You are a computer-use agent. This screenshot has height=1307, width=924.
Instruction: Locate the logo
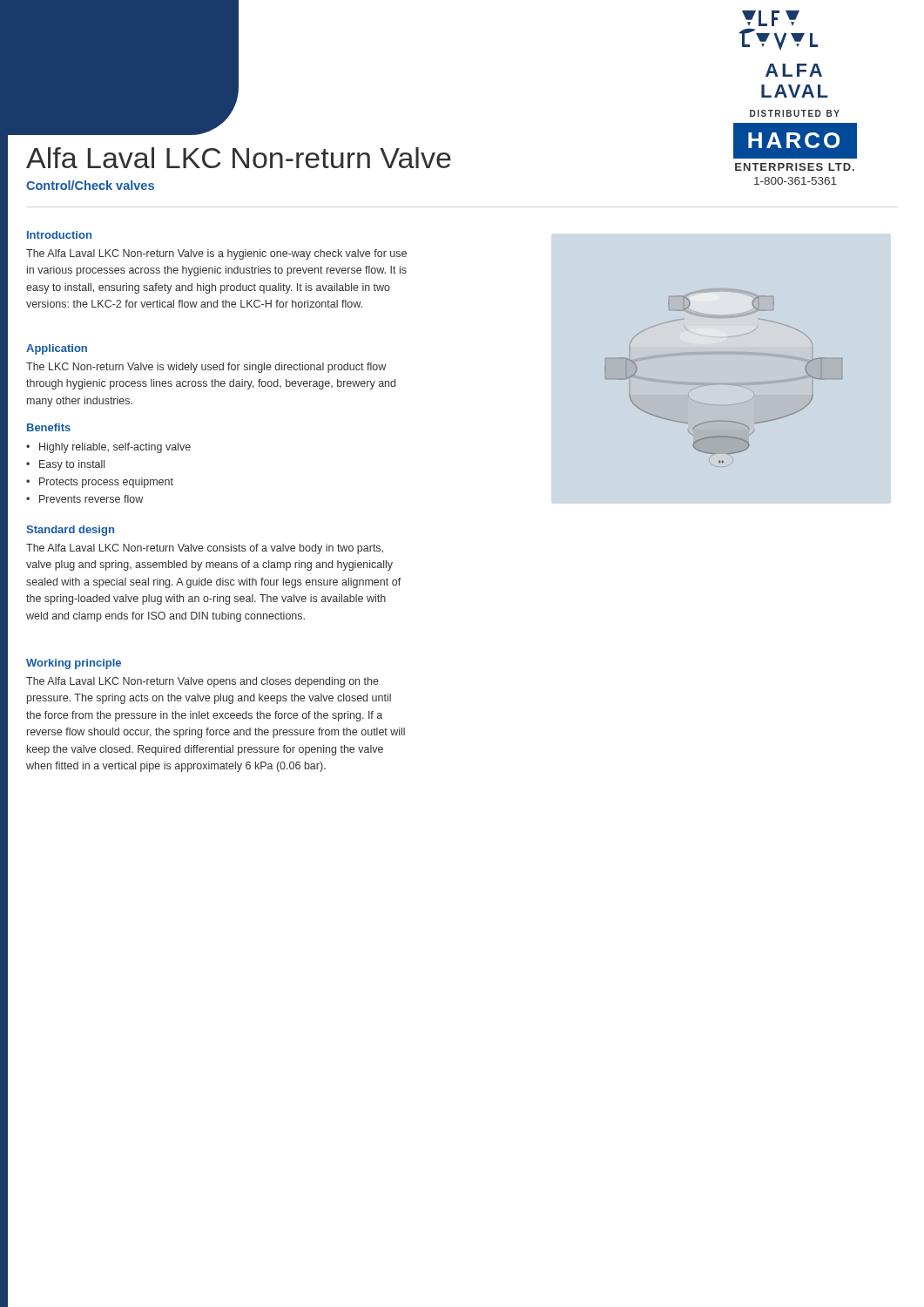(795, 99)
